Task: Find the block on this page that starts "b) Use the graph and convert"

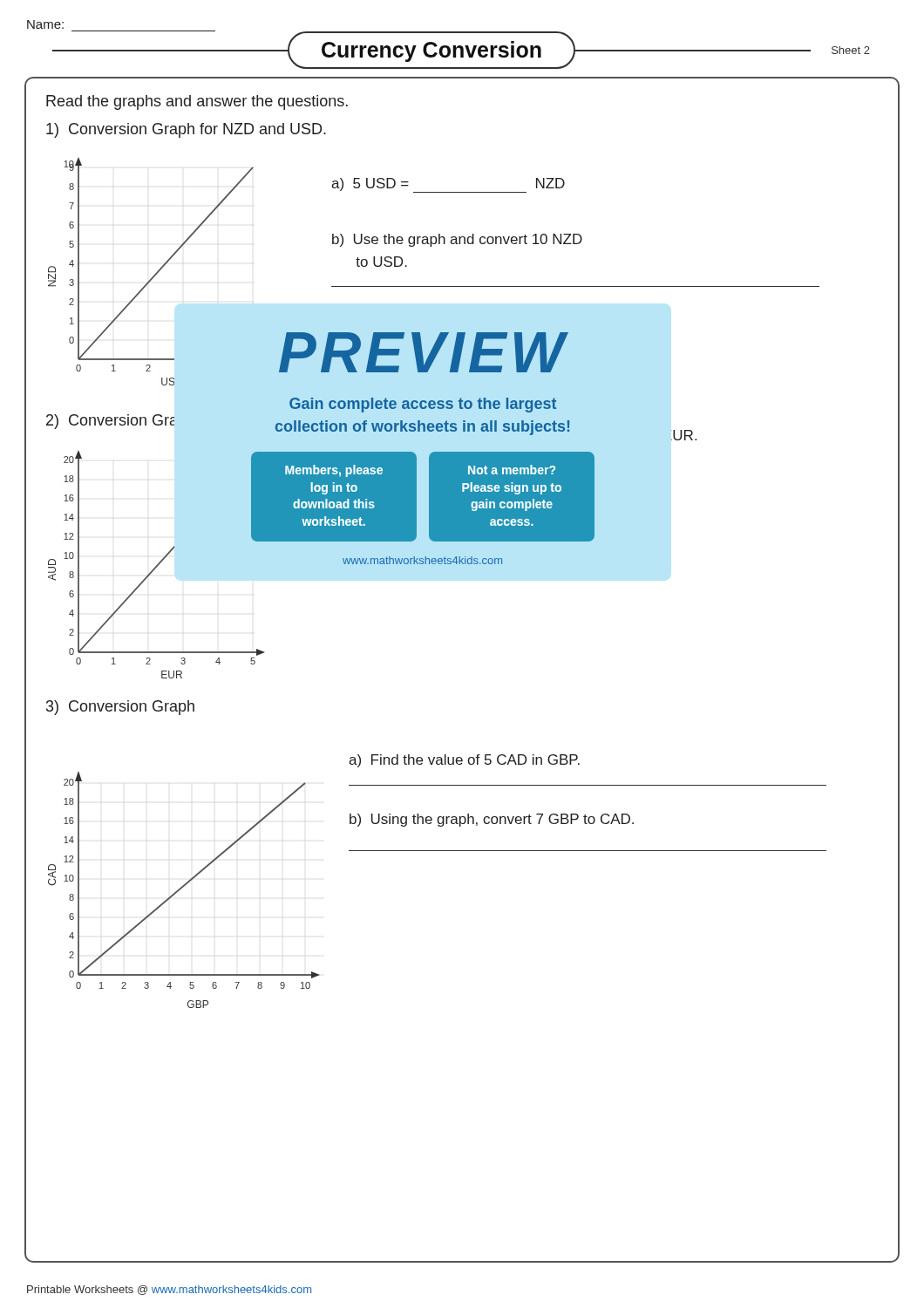Action: click(x=457, y=250)
